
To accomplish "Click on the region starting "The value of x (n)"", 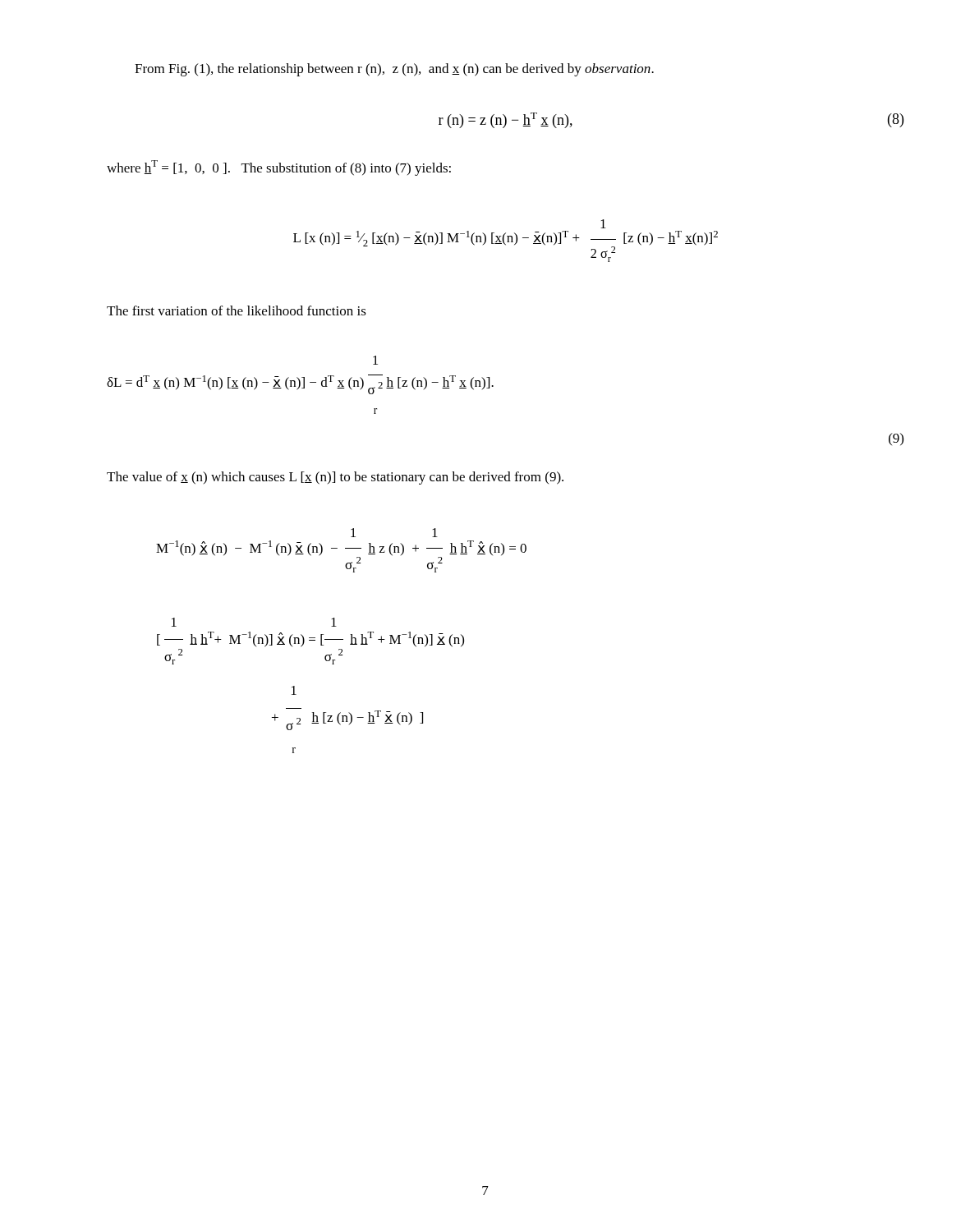I will click(336, 477).
